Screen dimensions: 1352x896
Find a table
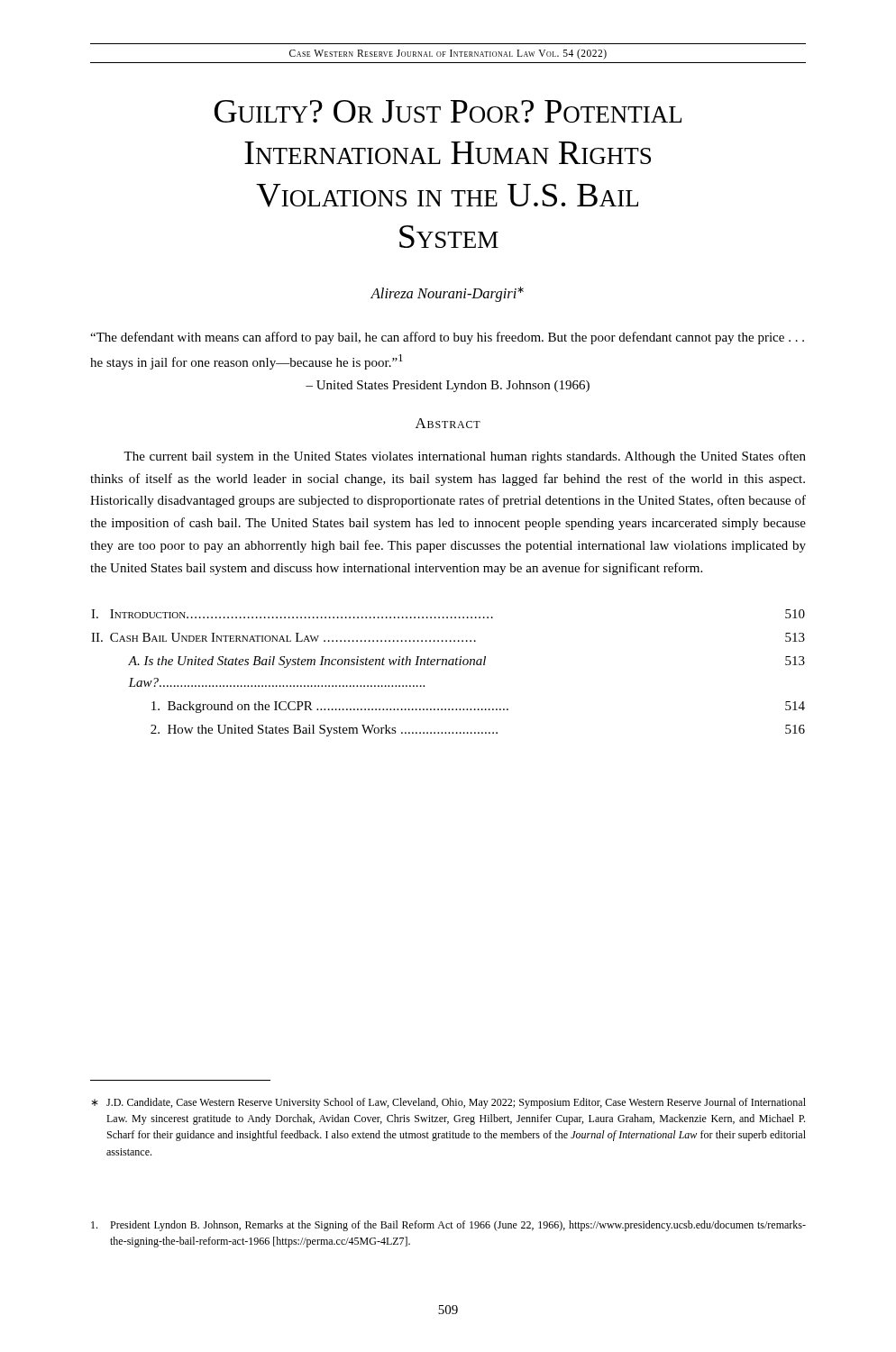tap(448, 672)
